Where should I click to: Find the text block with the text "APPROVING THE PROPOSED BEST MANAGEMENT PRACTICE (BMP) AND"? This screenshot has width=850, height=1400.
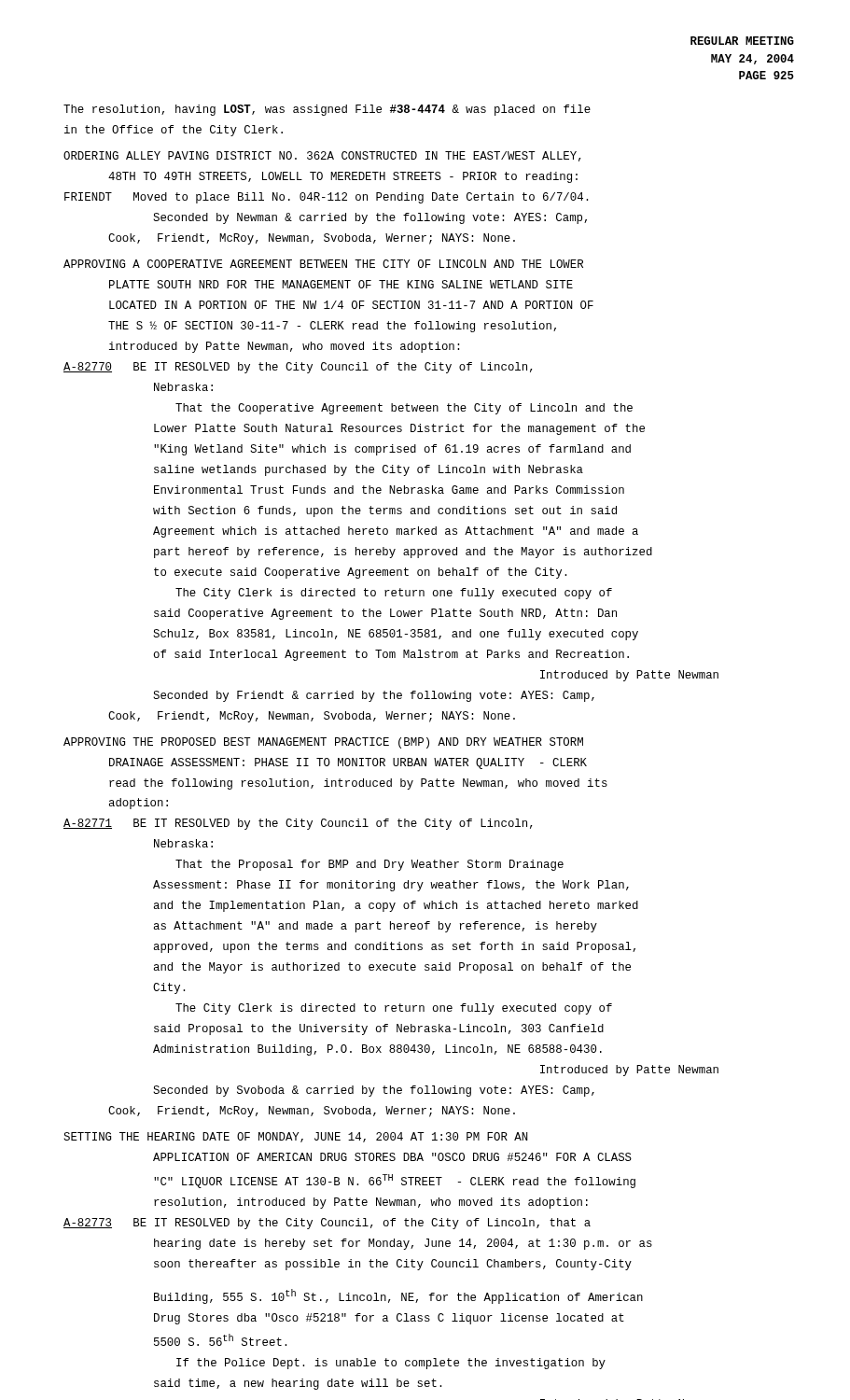(x=429, y=928)
